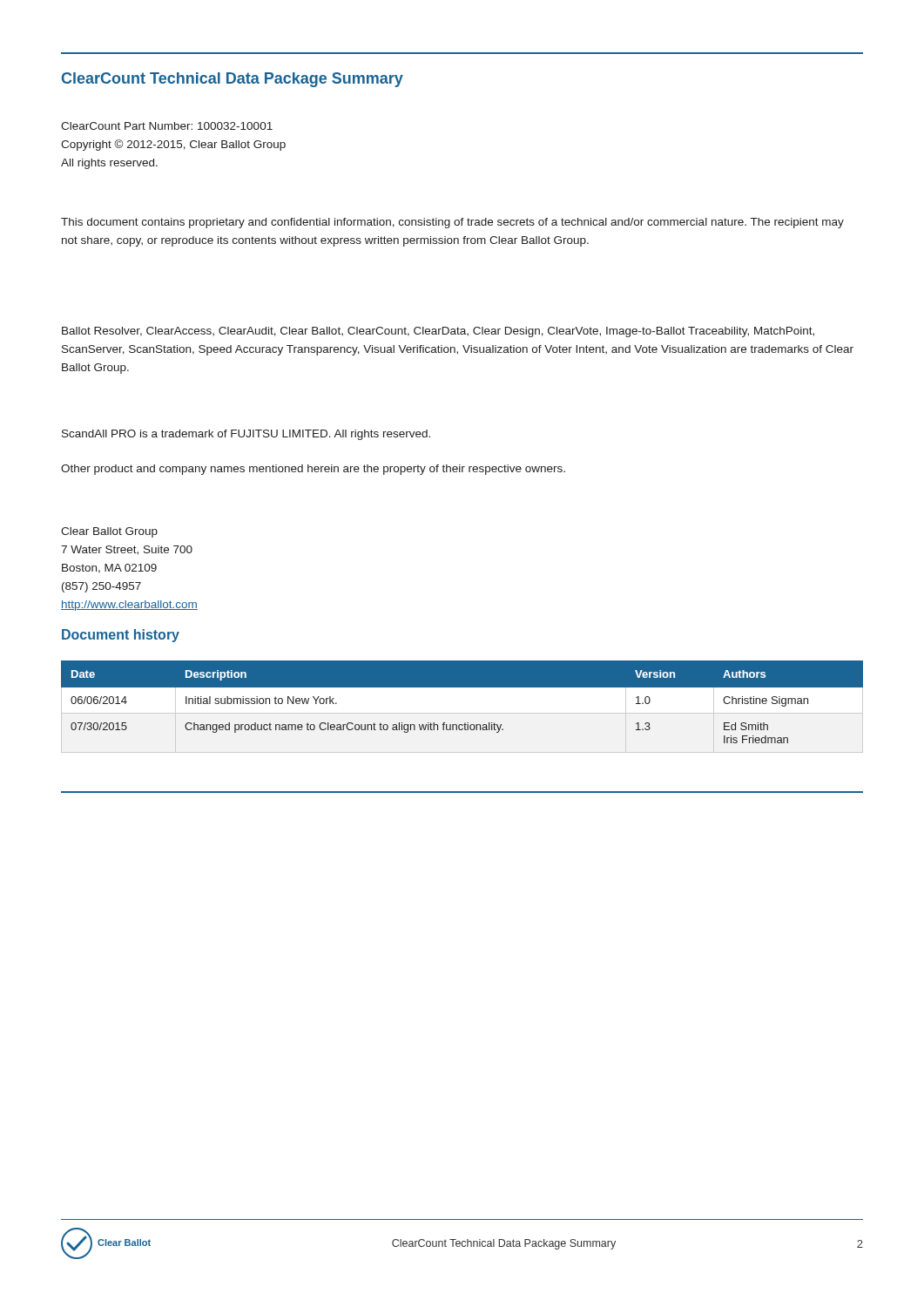
Task: Point to the text block starting "ClearCount Part Number: 100032-10001"
Action: [173, 144]
